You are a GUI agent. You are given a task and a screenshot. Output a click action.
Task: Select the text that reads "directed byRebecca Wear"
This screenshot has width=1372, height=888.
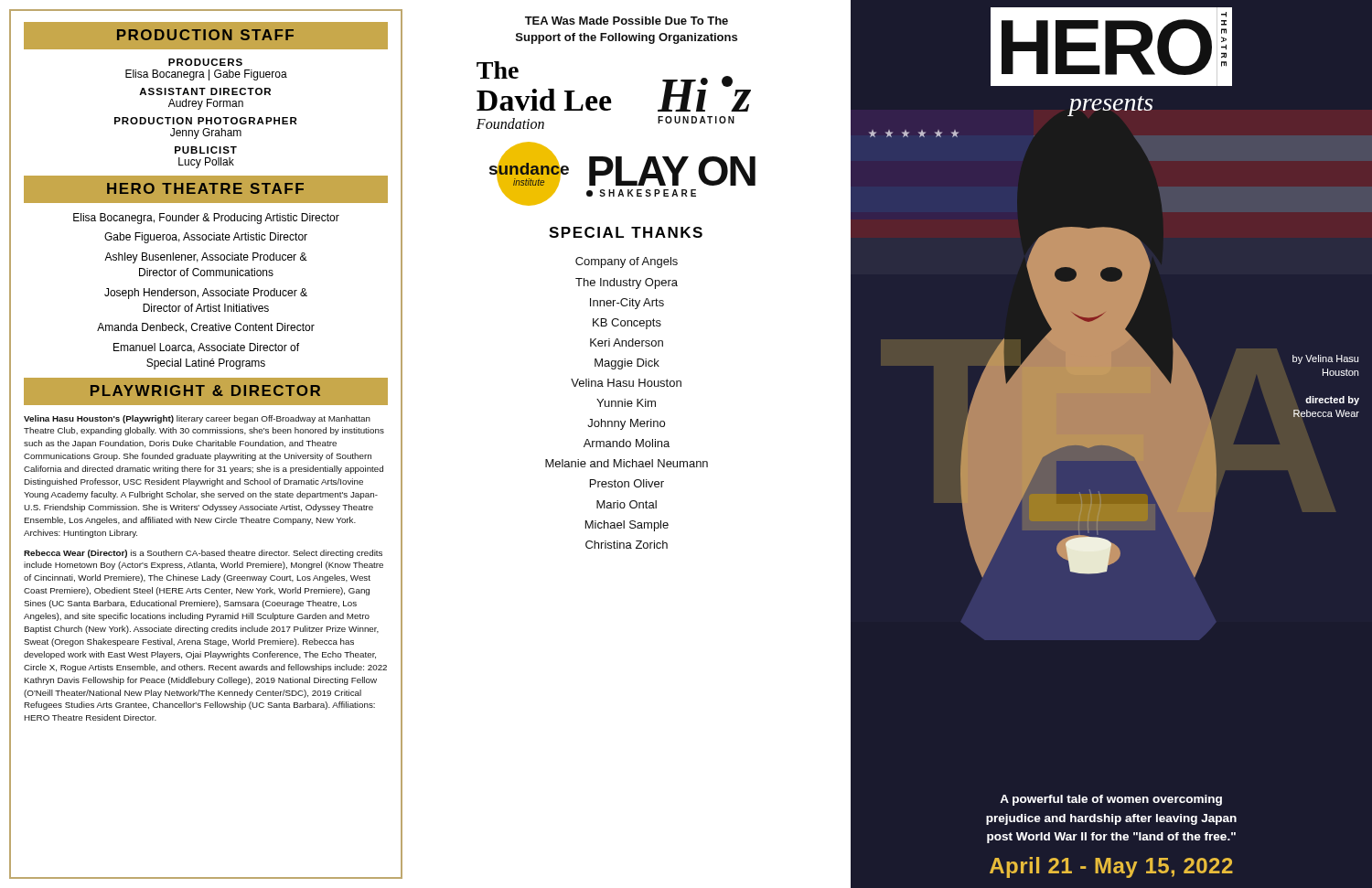[1326, 407]
